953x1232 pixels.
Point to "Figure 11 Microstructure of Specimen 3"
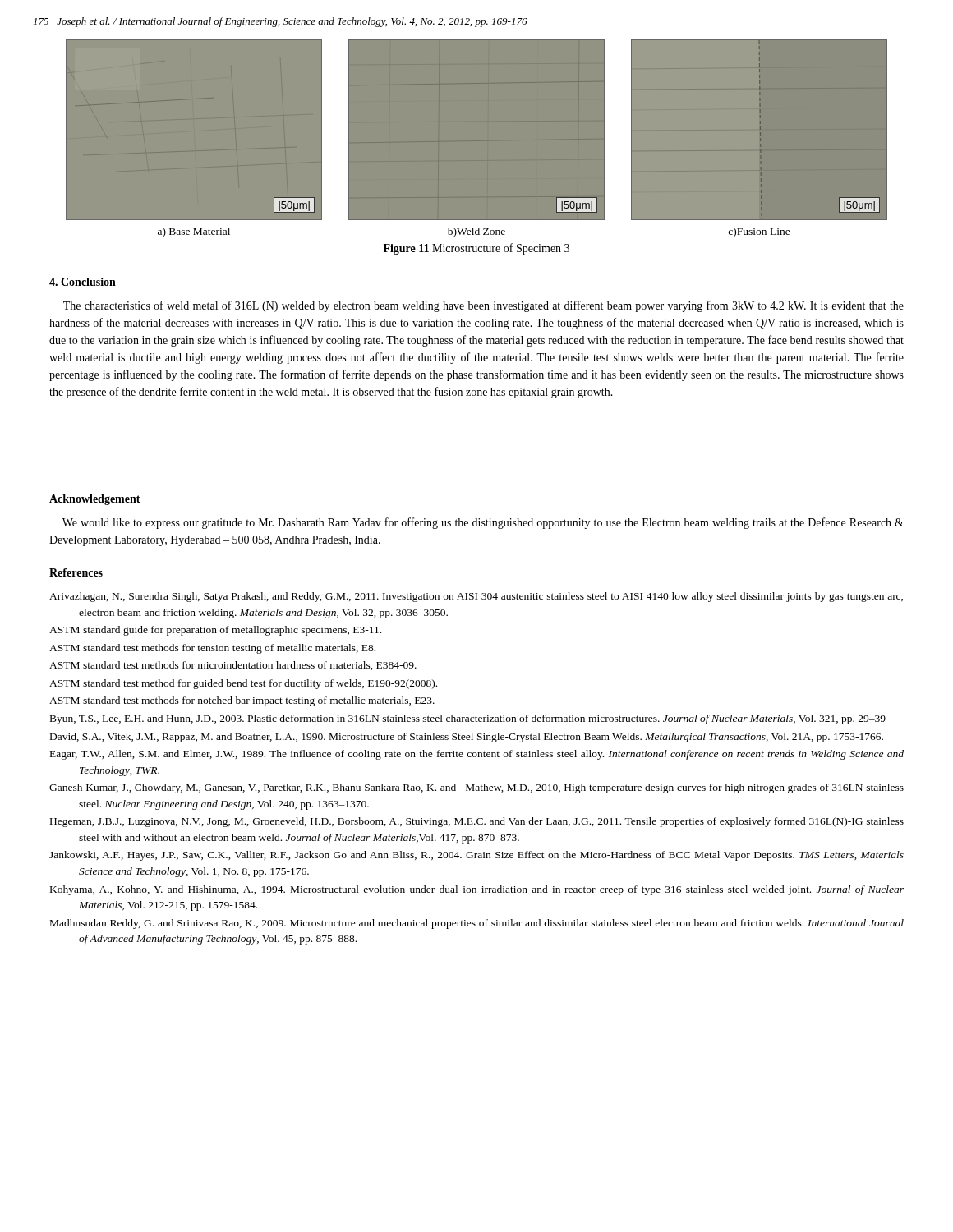point(476,248)
